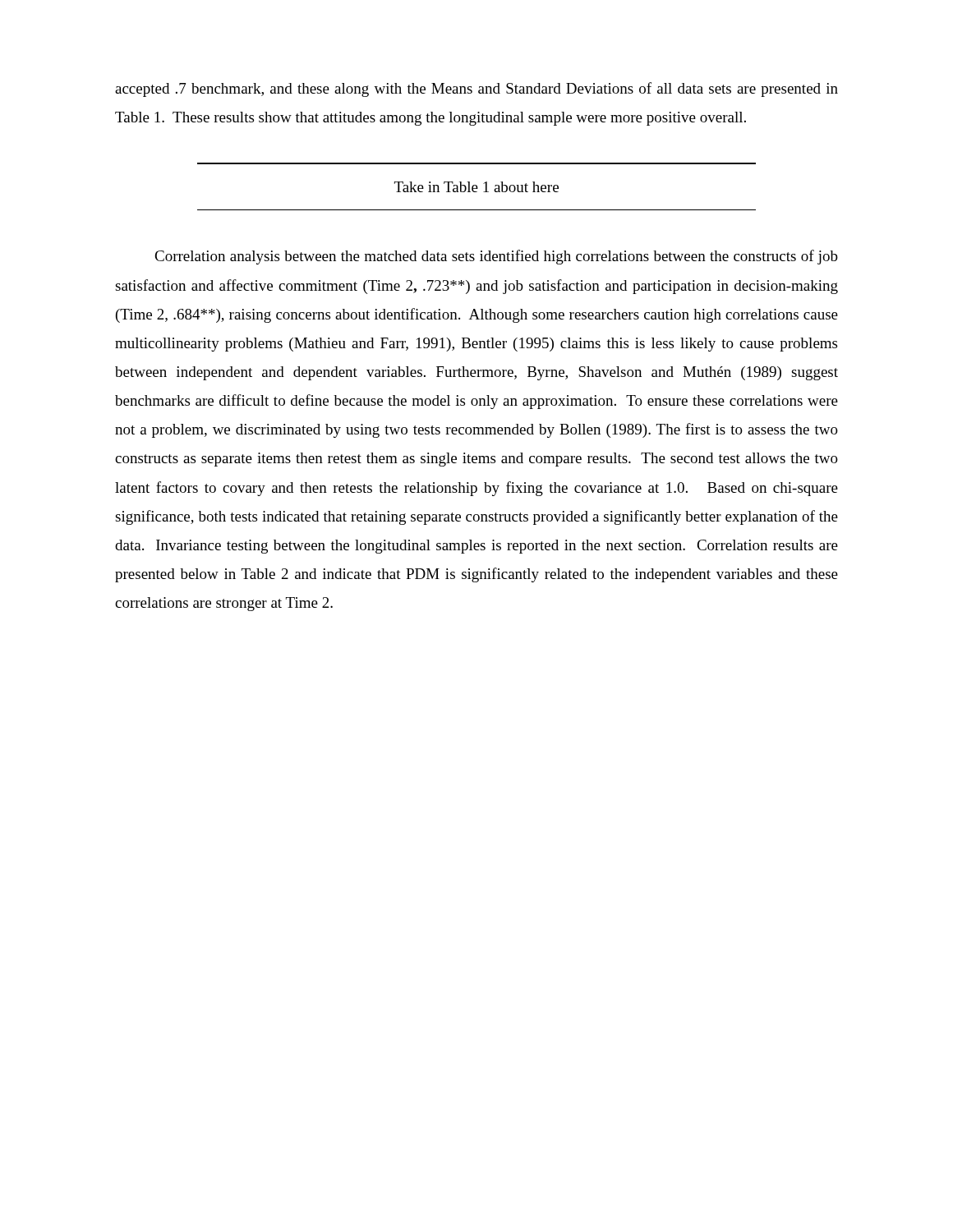Viewport: 953px width, 1232px height.
Task: Click on the text block that says "Correlation analysis between the"
Action: click(476, 429)
